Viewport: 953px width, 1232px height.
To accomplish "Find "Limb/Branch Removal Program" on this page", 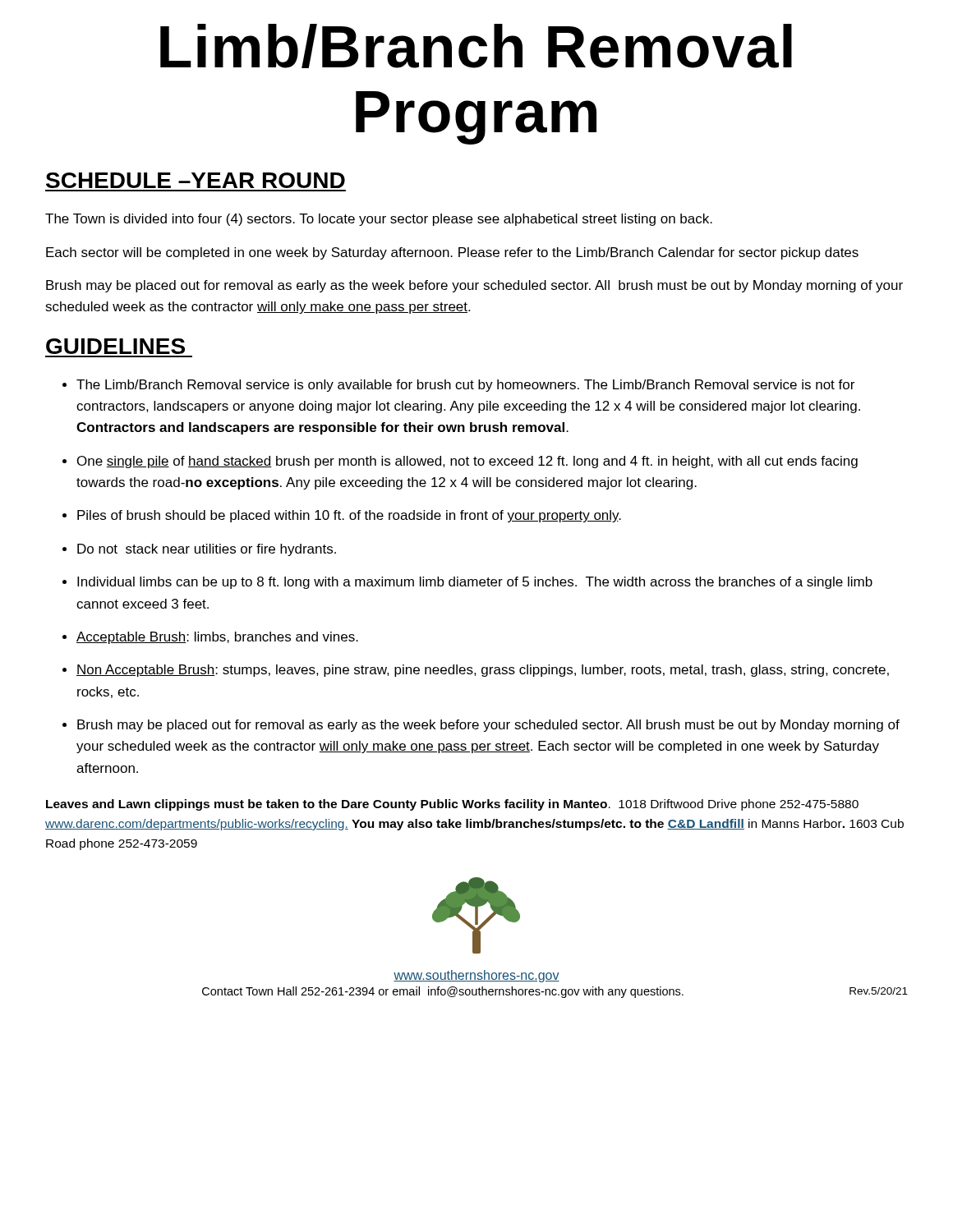I will click(x=476, y=79).
